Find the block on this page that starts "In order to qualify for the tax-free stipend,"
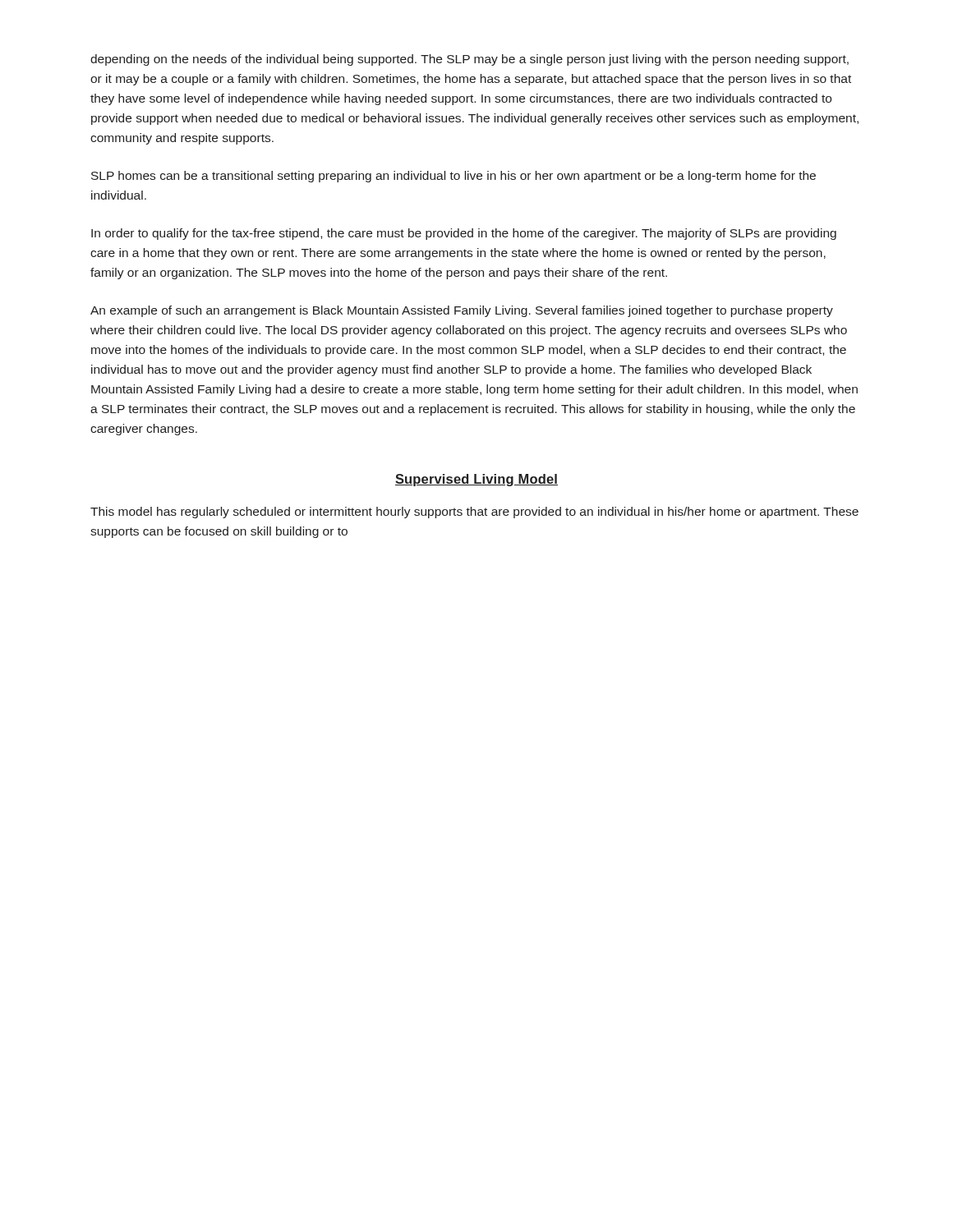Viewport: 953px width, 1232px height. click(464, 253)
